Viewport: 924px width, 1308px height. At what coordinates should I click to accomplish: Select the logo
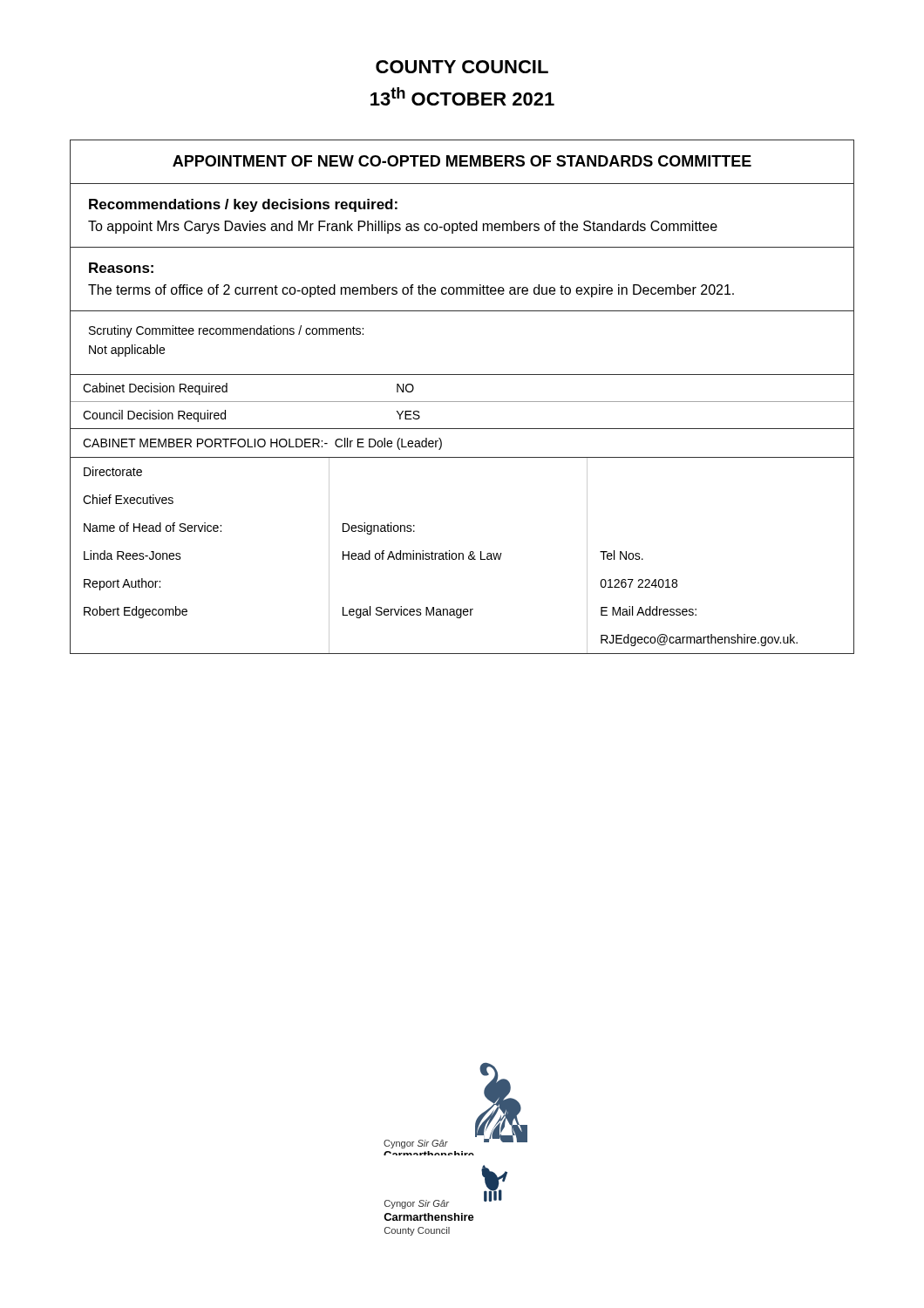click(462, 1153)
